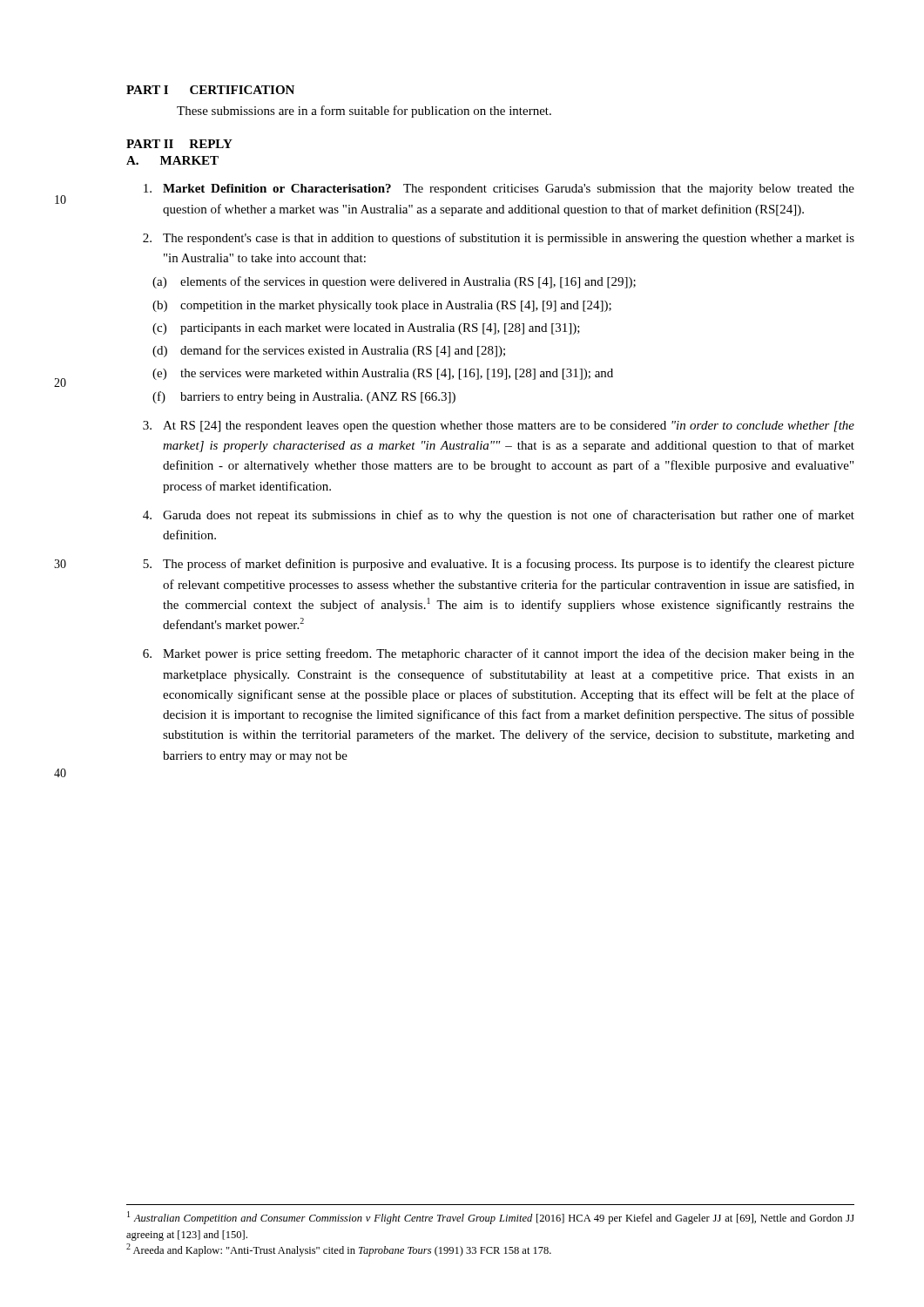Navigate to the text block starting "A. MARKET"
924x1307 pixels.
click(173, 161)
